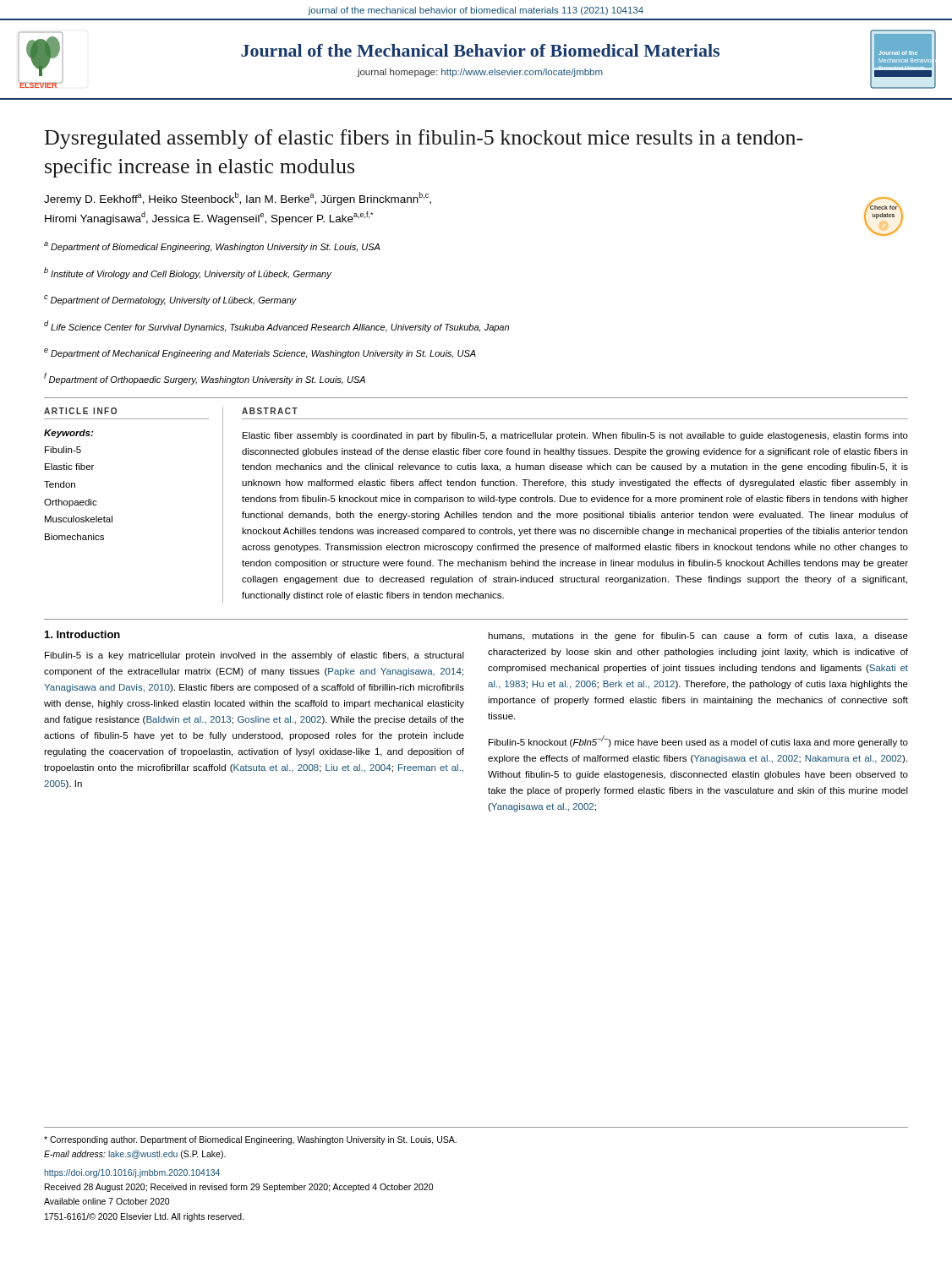Point to the block beginning "humans, mutations in the gene"
Screen dimensions: 1268x952
pyautogui.click(x=698, y=676)
